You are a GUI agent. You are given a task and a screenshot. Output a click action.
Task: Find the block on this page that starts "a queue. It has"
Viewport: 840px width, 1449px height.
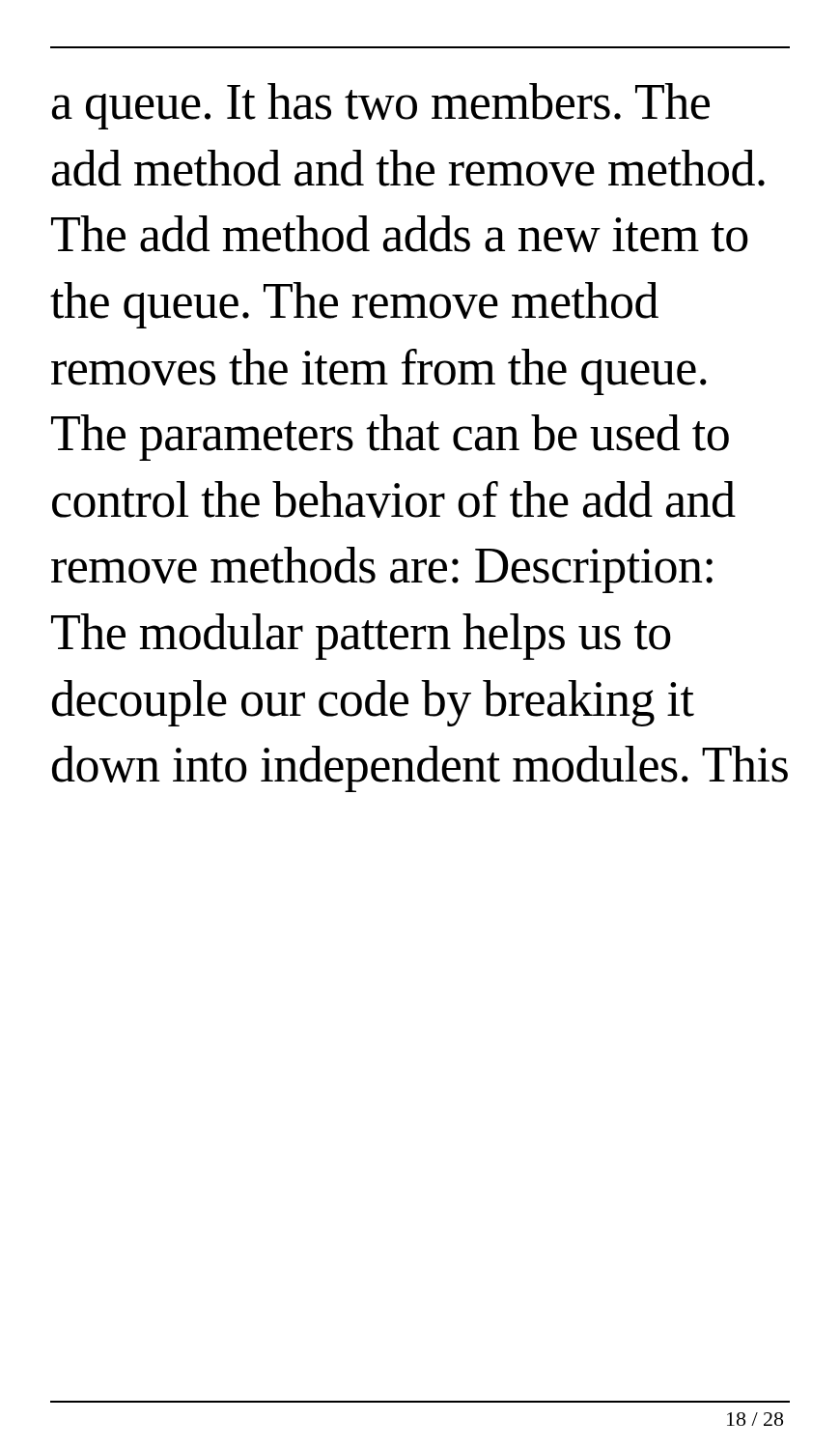coord(420,433)
